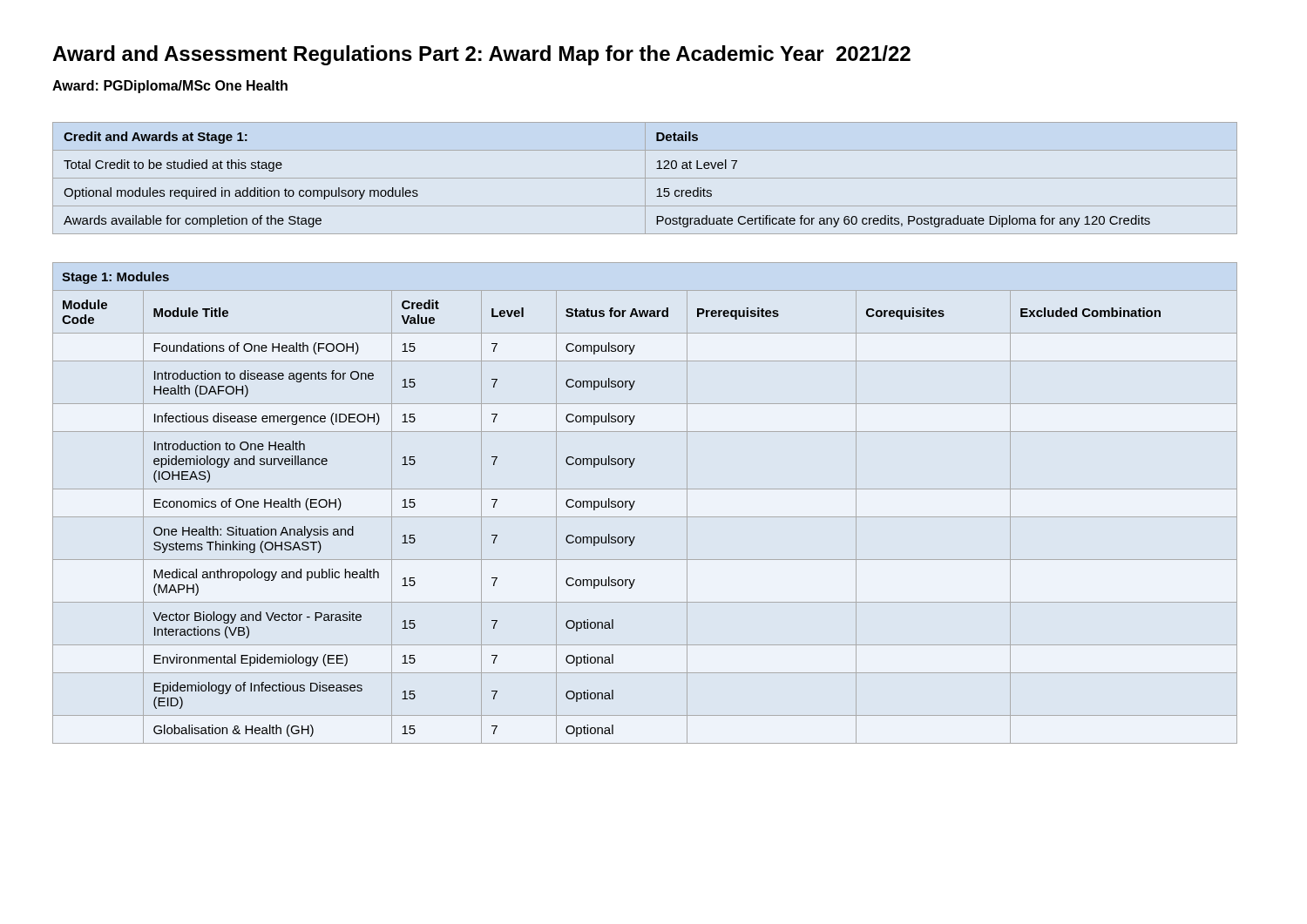This screenshot has height=924, width=1307.
Task: Select the table that reads "Excluded Combination"
Action: tap(654, 503)
